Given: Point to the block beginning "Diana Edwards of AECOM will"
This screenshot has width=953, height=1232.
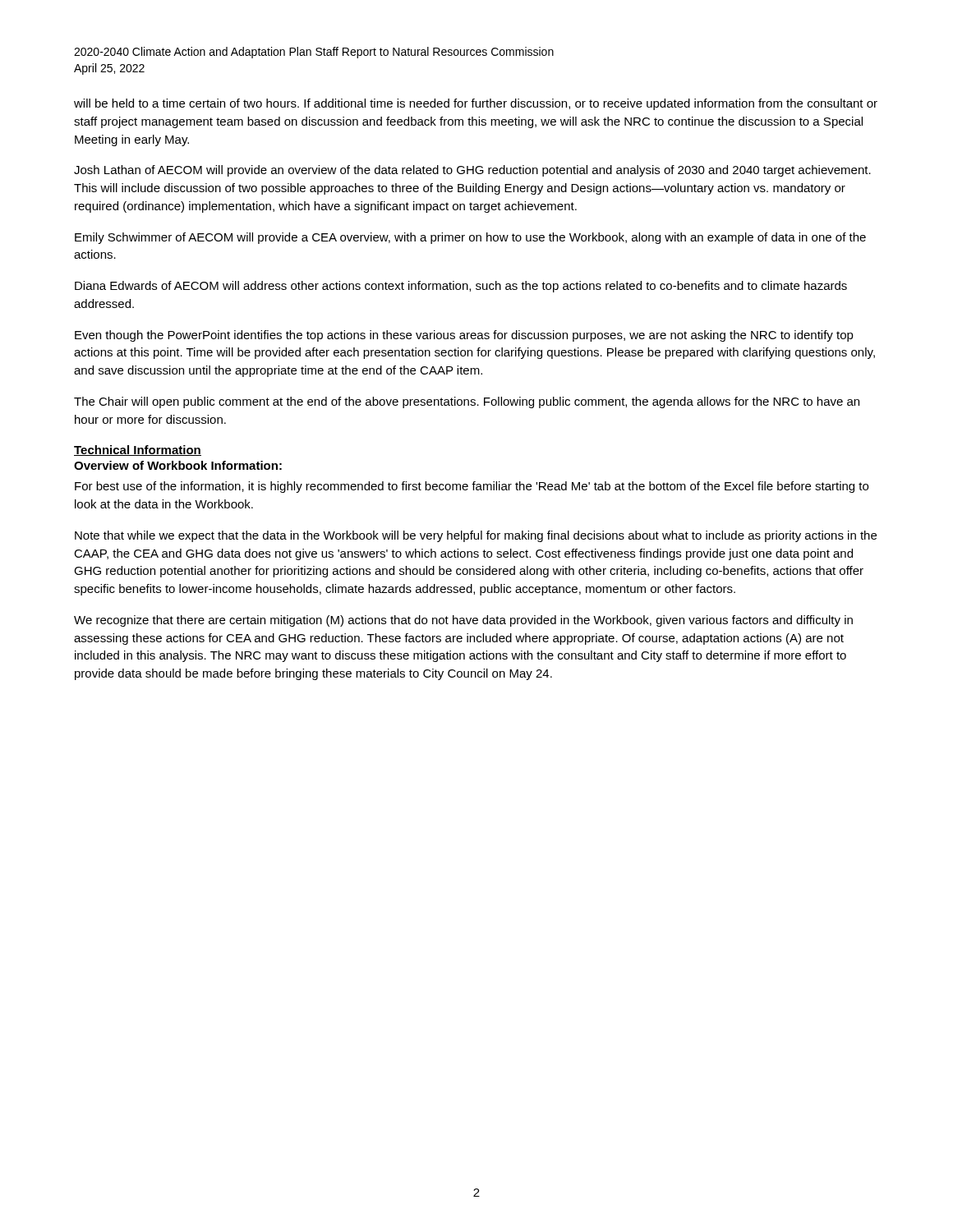Looking at the screenshot, I should click(x=476, y=295).
